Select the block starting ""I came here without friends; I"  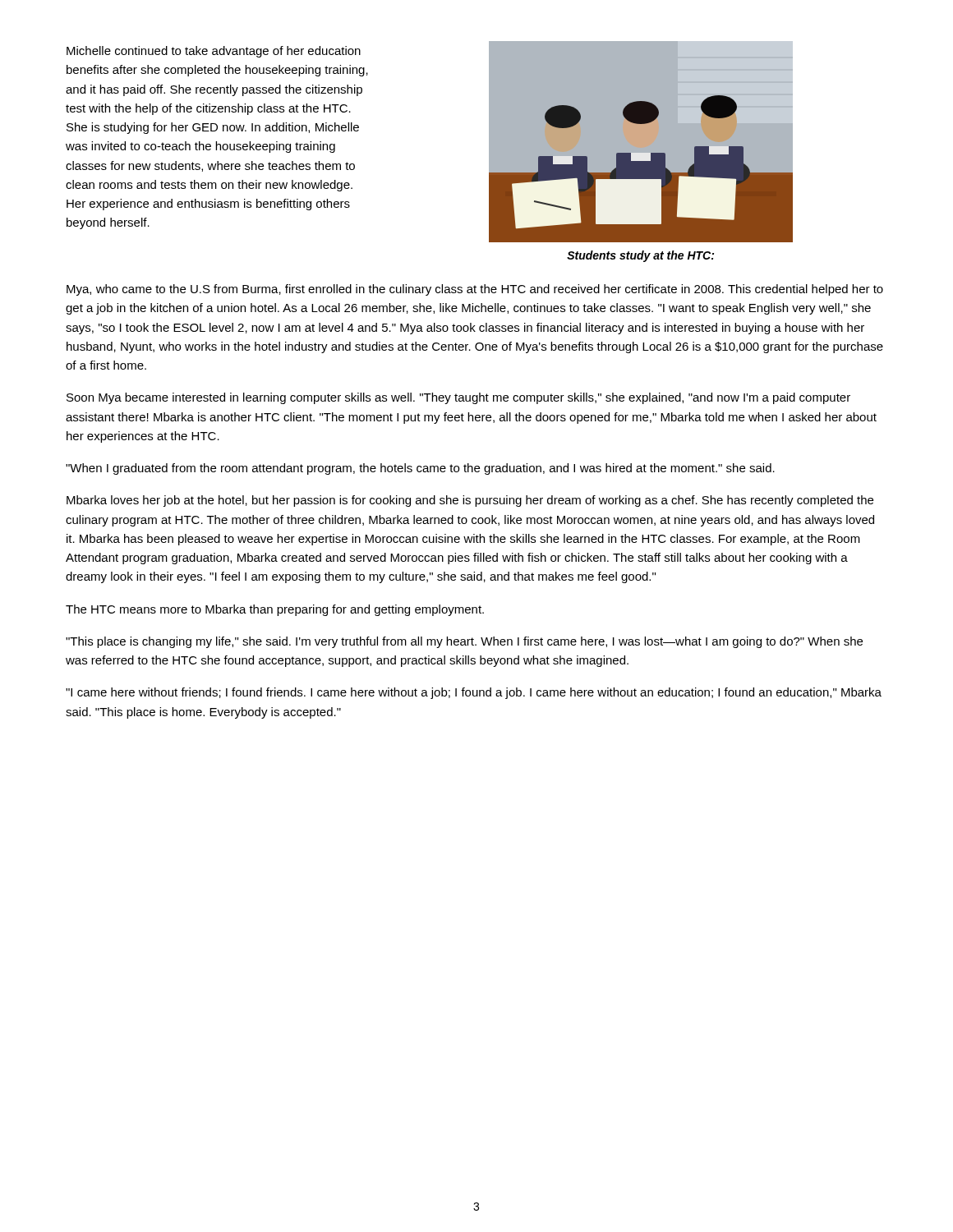(474, 702)
